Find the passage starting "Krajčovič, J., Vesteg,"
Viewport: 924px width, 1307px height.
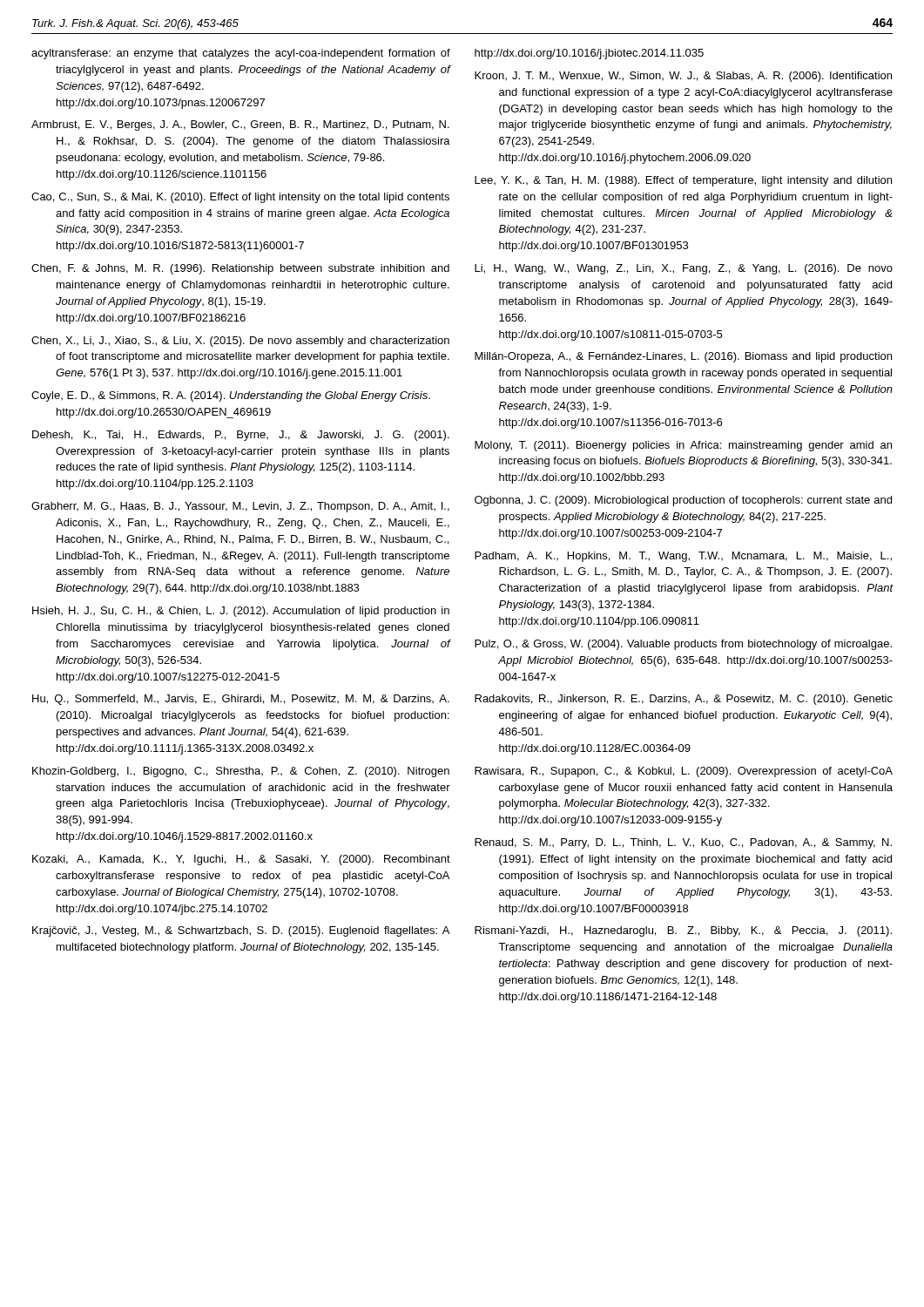pyautogui.click(x=241, y=939)
